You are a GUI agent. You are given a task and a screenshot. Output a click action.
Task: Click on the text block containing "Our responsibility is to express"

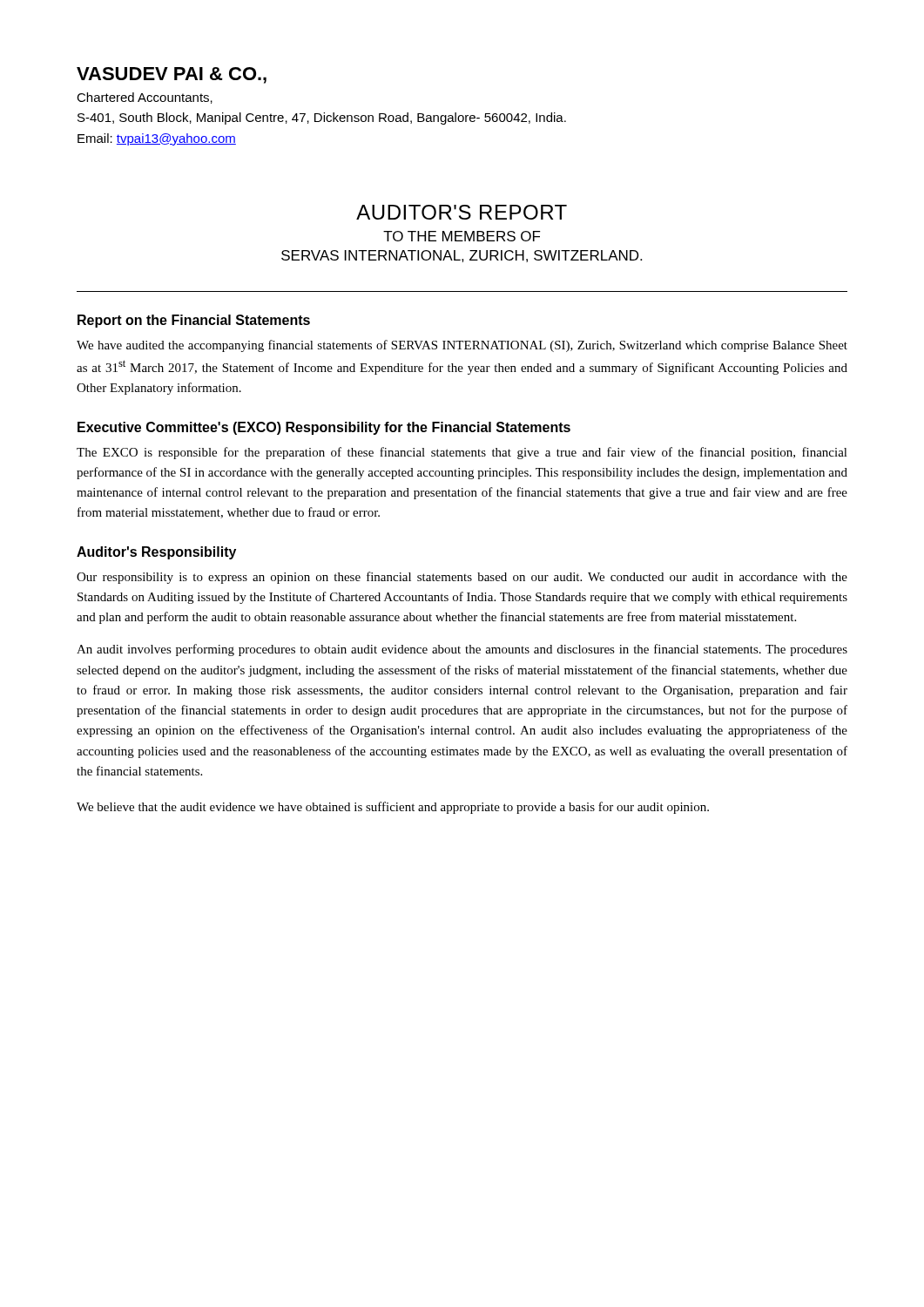point(462,597)
